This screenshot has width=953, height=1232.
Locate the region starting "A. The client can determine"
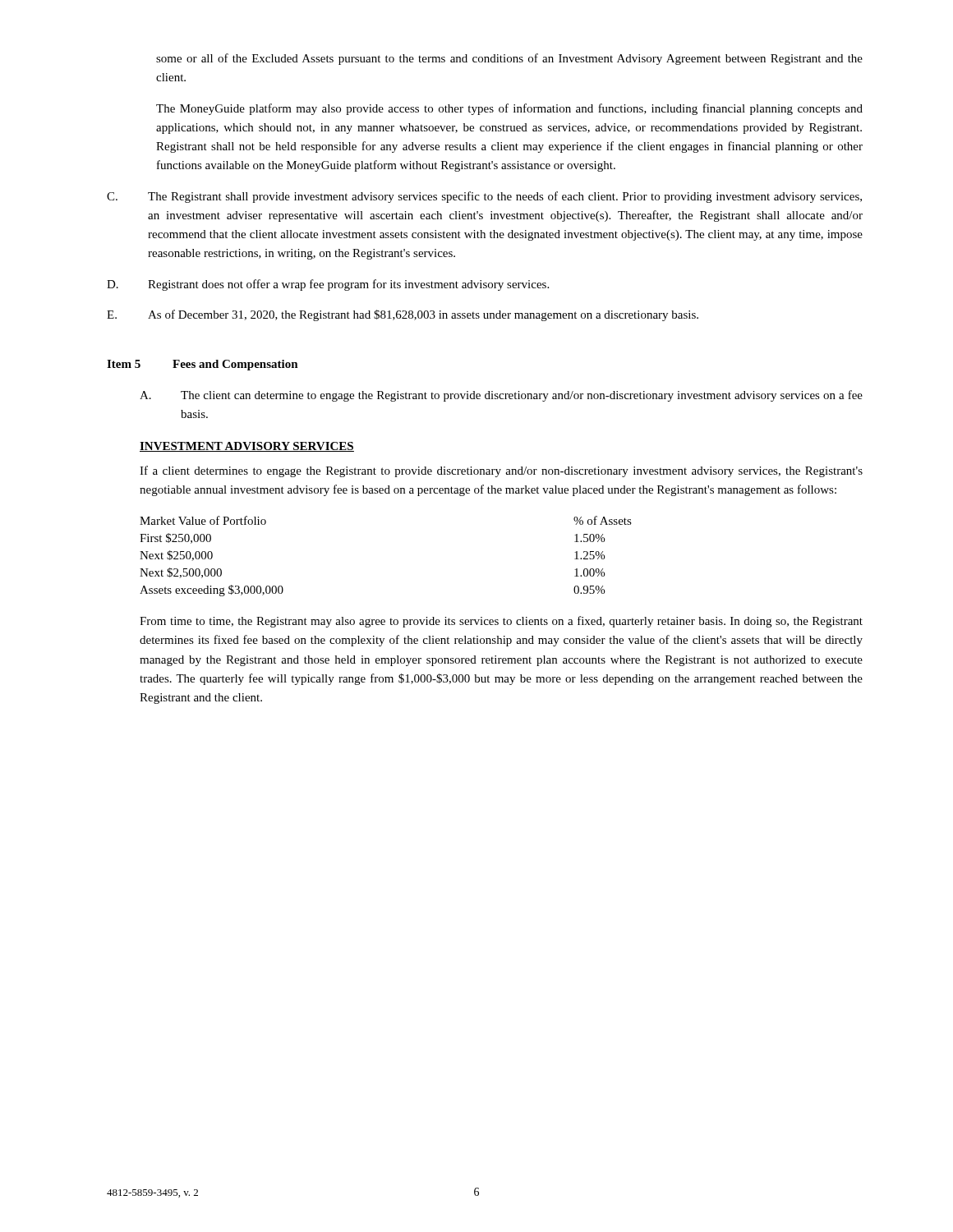501,405
